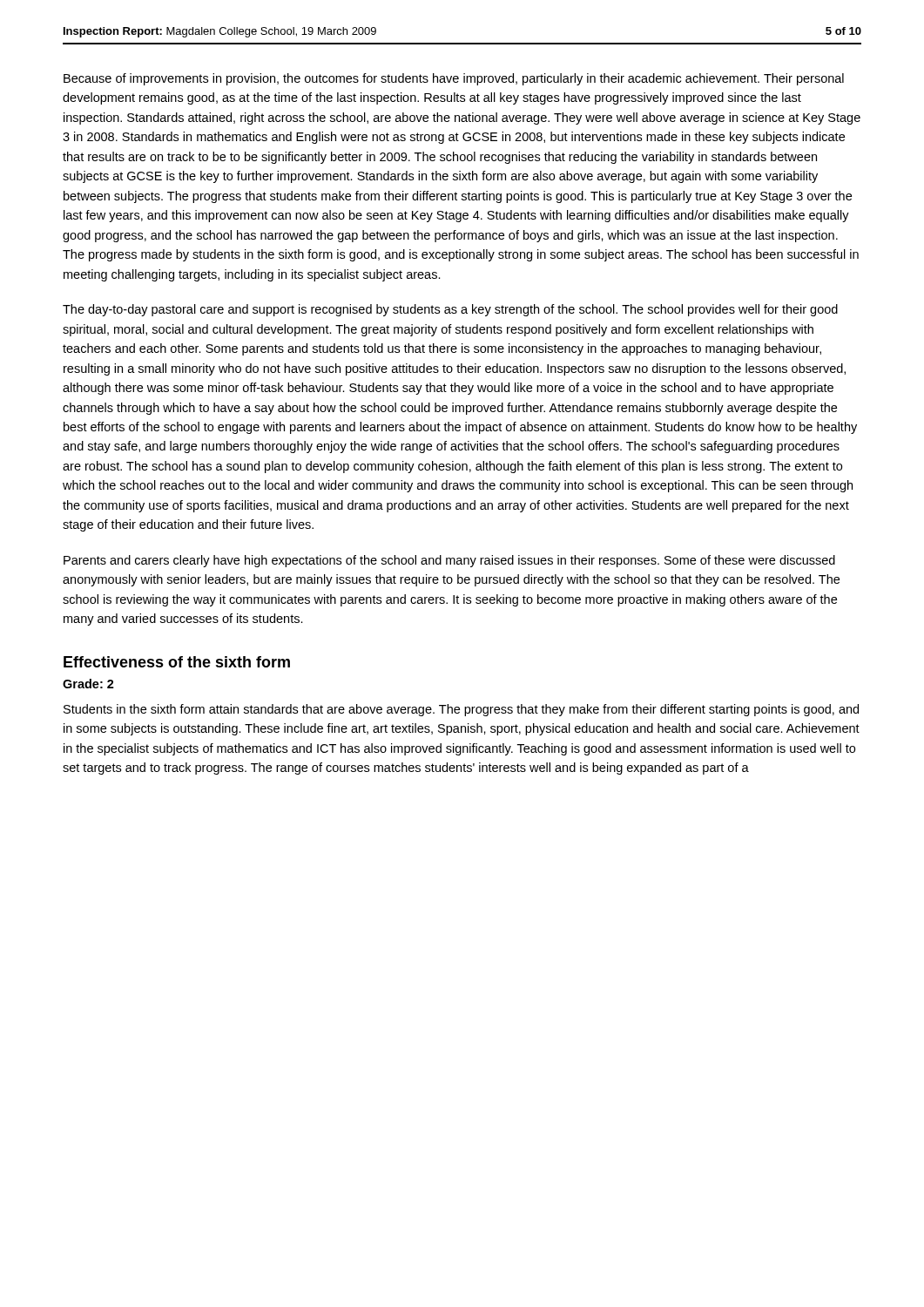924x1307 pixels.
Task: Point to the block beginning "Parents and carers clearly have high expectations of"
Action: point(451,589)
